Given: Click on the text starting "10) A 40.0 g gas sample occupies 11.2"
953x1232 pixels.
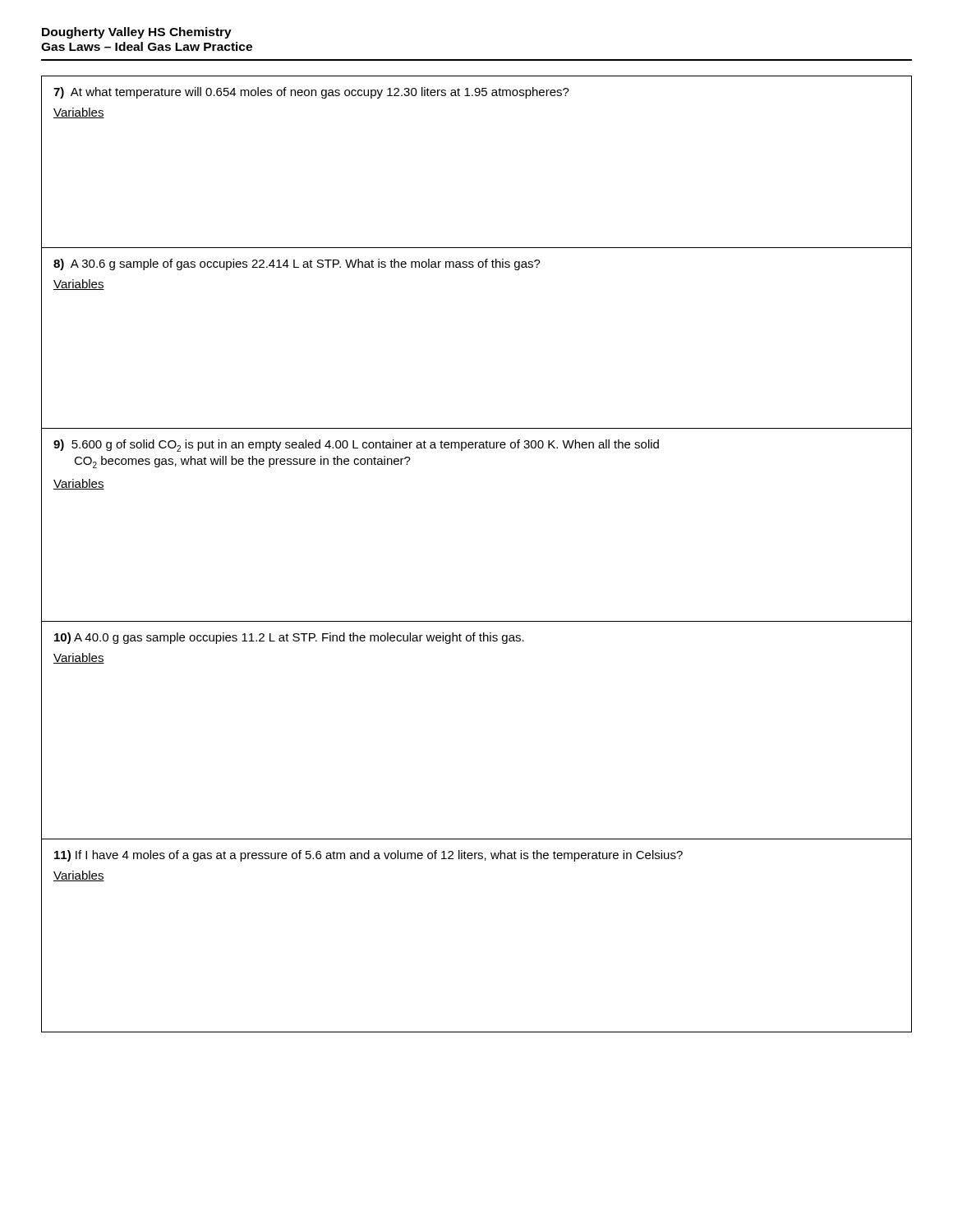Looking at the screenshot, I should [289, 638].
